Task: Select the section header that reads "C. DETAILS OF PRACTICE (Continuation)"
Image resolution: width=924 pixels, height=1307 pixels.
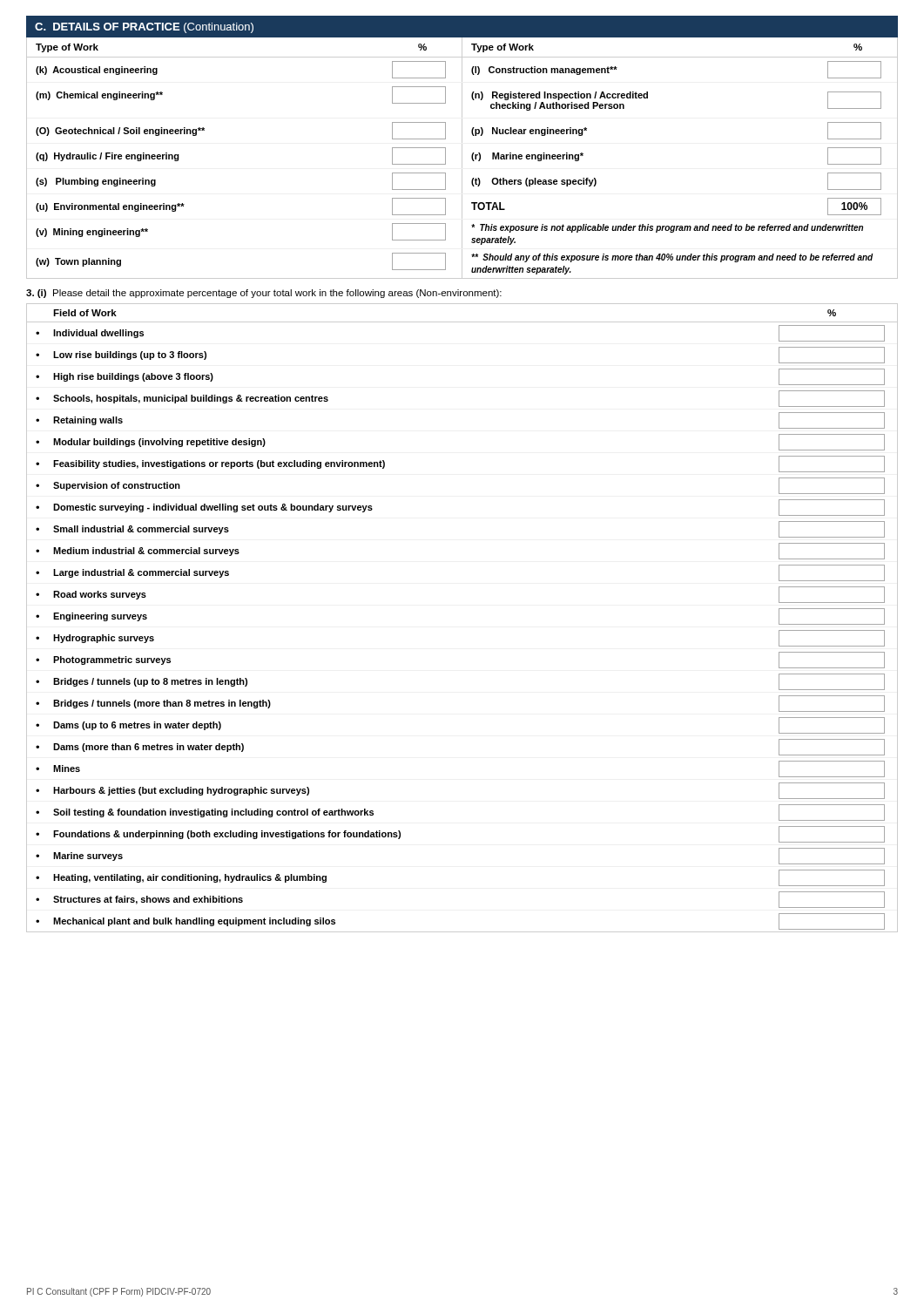Action: (145, 27)
